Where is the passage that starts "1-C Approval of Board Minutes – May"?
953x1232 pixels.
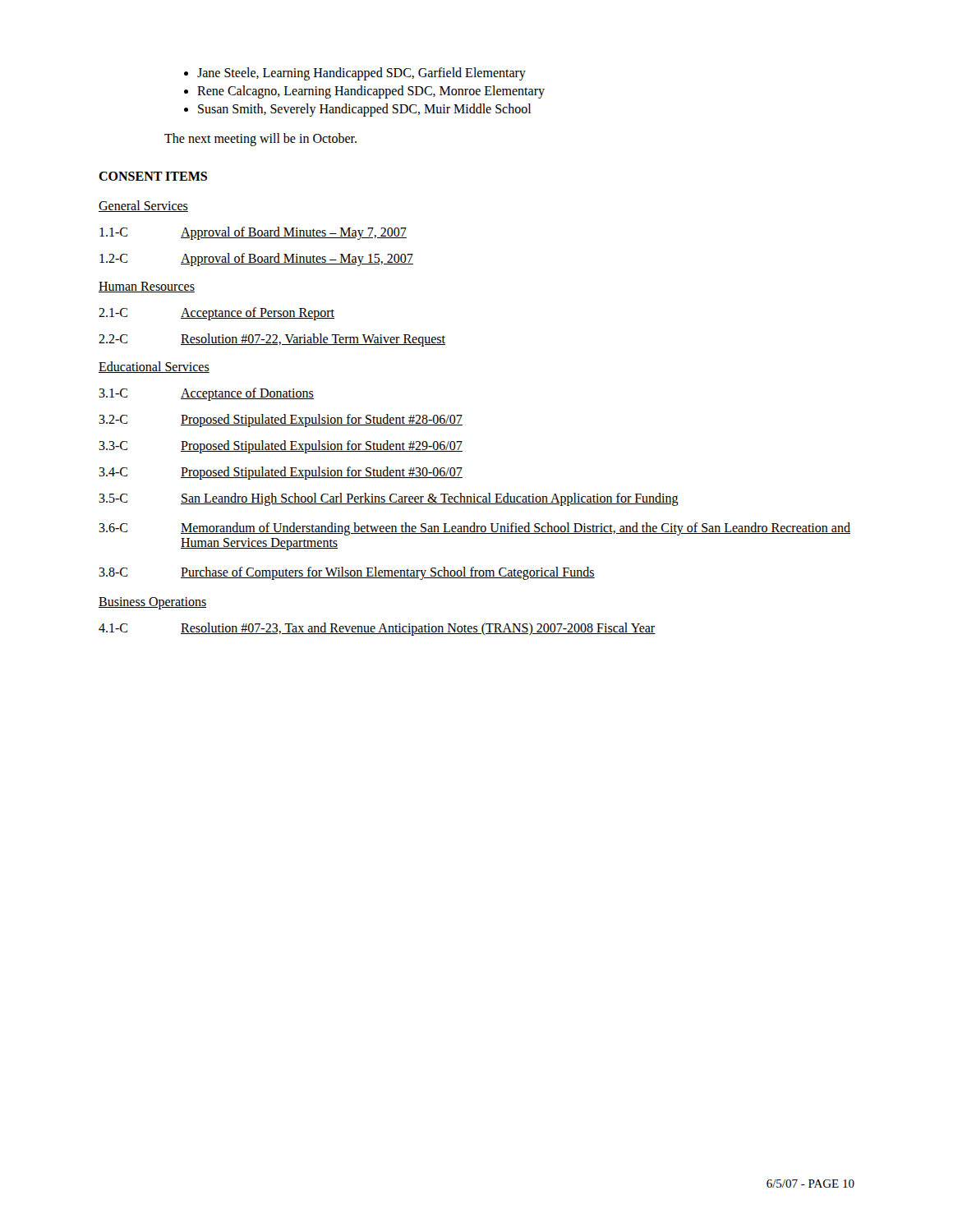253,233
